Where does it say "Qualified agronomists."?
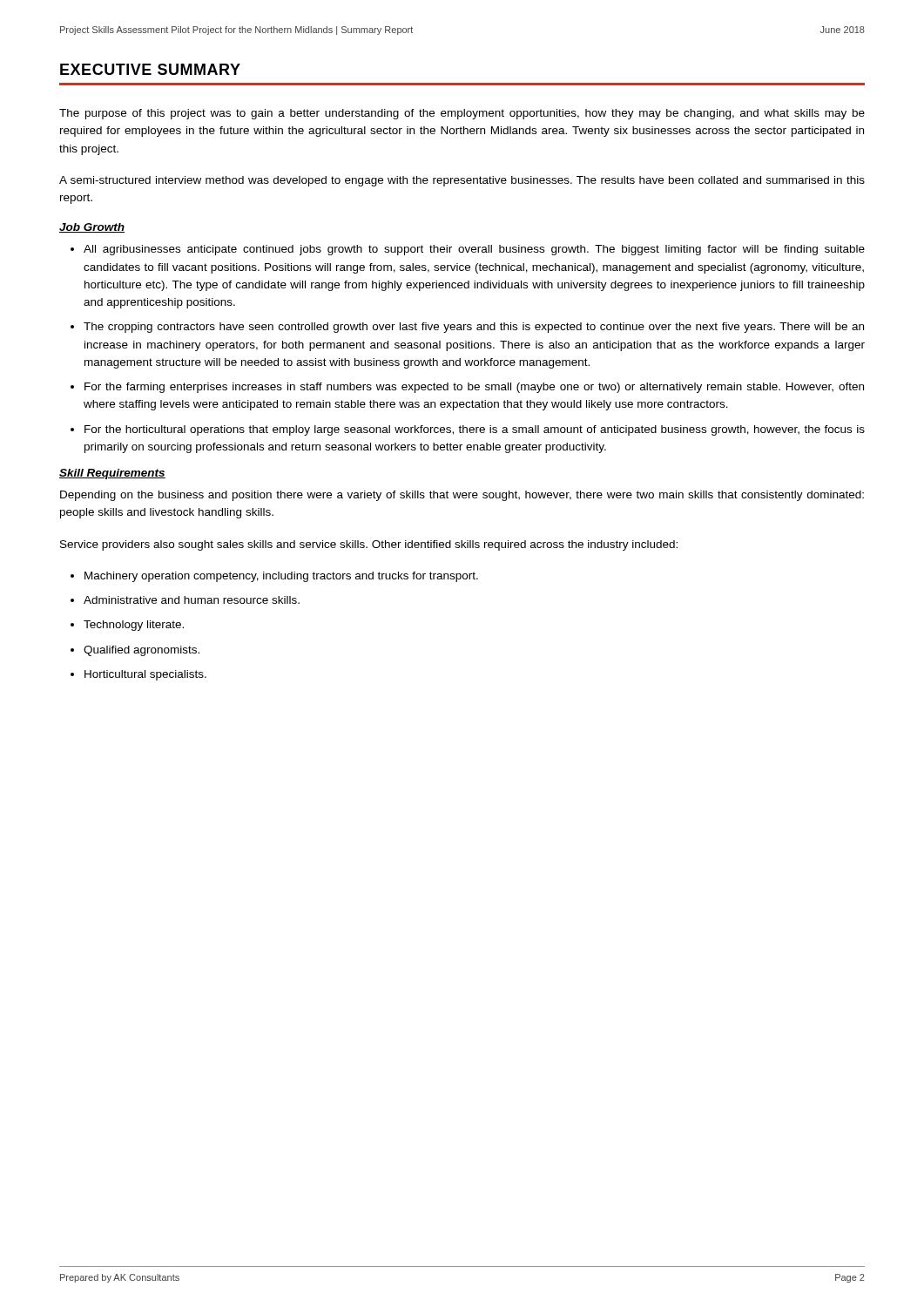Viewport: 924px width, 1307px height. pos(142,649)
